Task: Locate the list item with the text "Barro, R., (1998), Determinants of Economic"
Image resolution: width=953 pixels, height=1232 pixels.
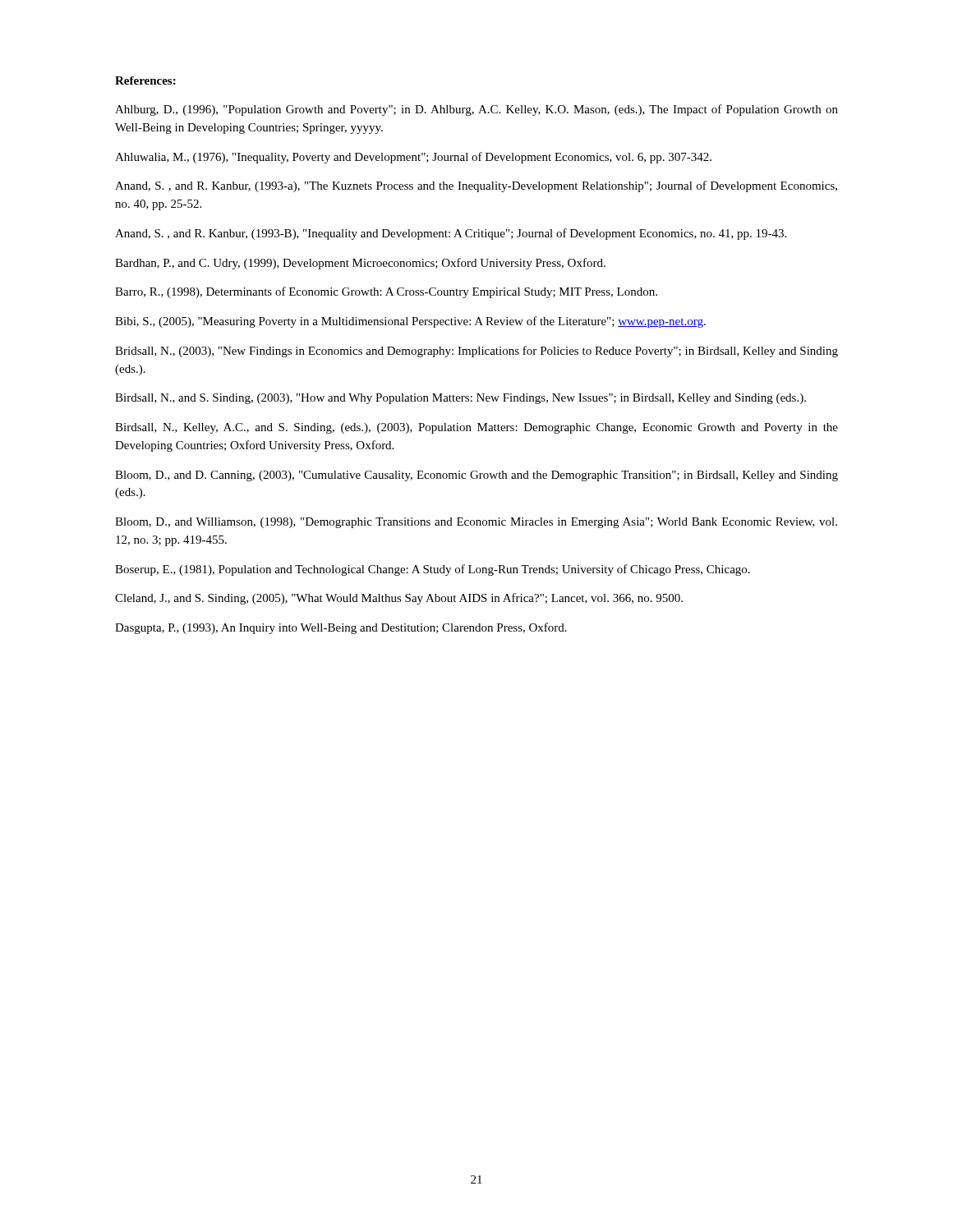Action: click(386, 292)
